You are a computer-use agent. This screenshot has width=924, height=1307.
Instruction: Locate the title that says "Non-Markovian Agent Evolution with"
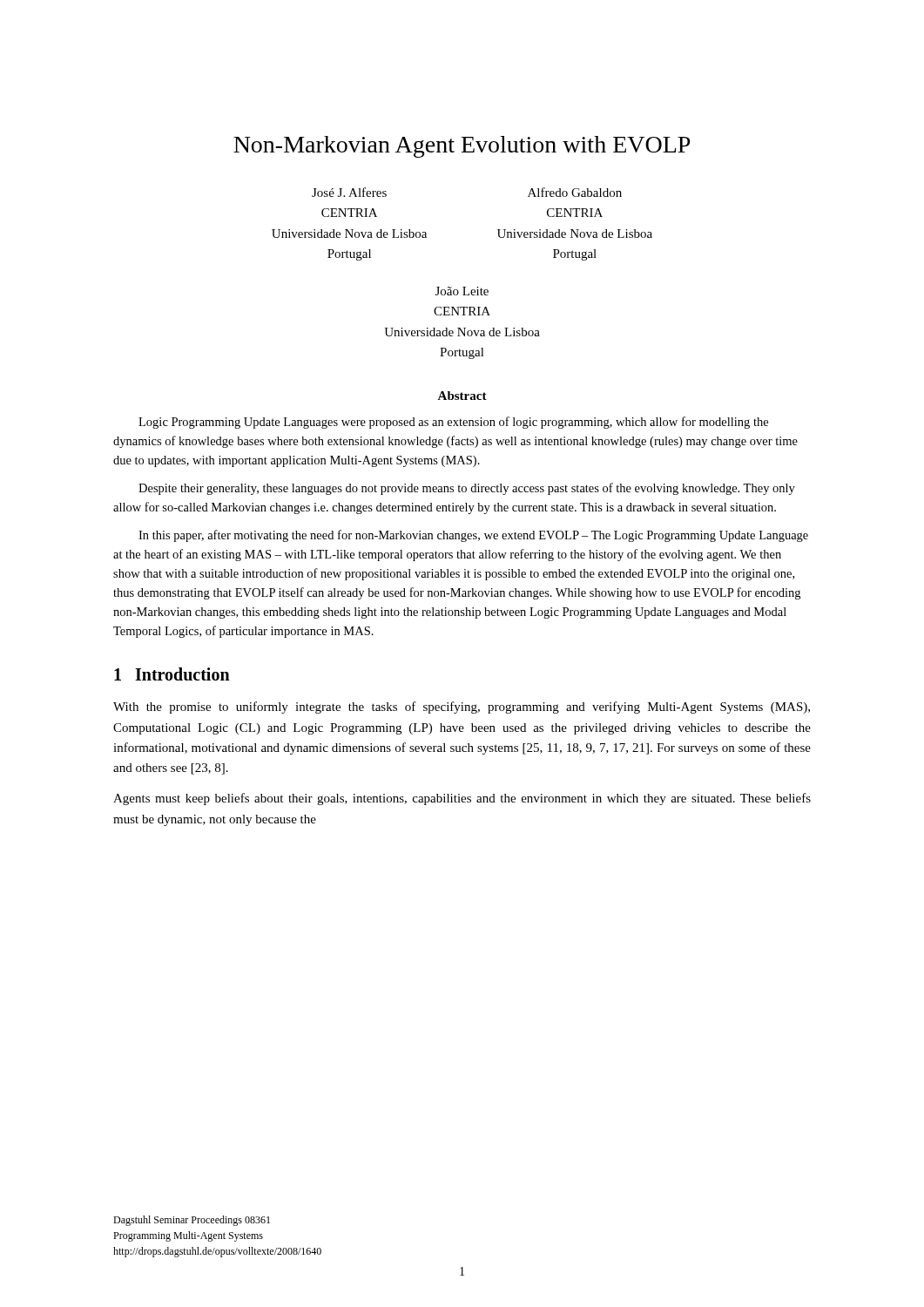tap(462, 144)
